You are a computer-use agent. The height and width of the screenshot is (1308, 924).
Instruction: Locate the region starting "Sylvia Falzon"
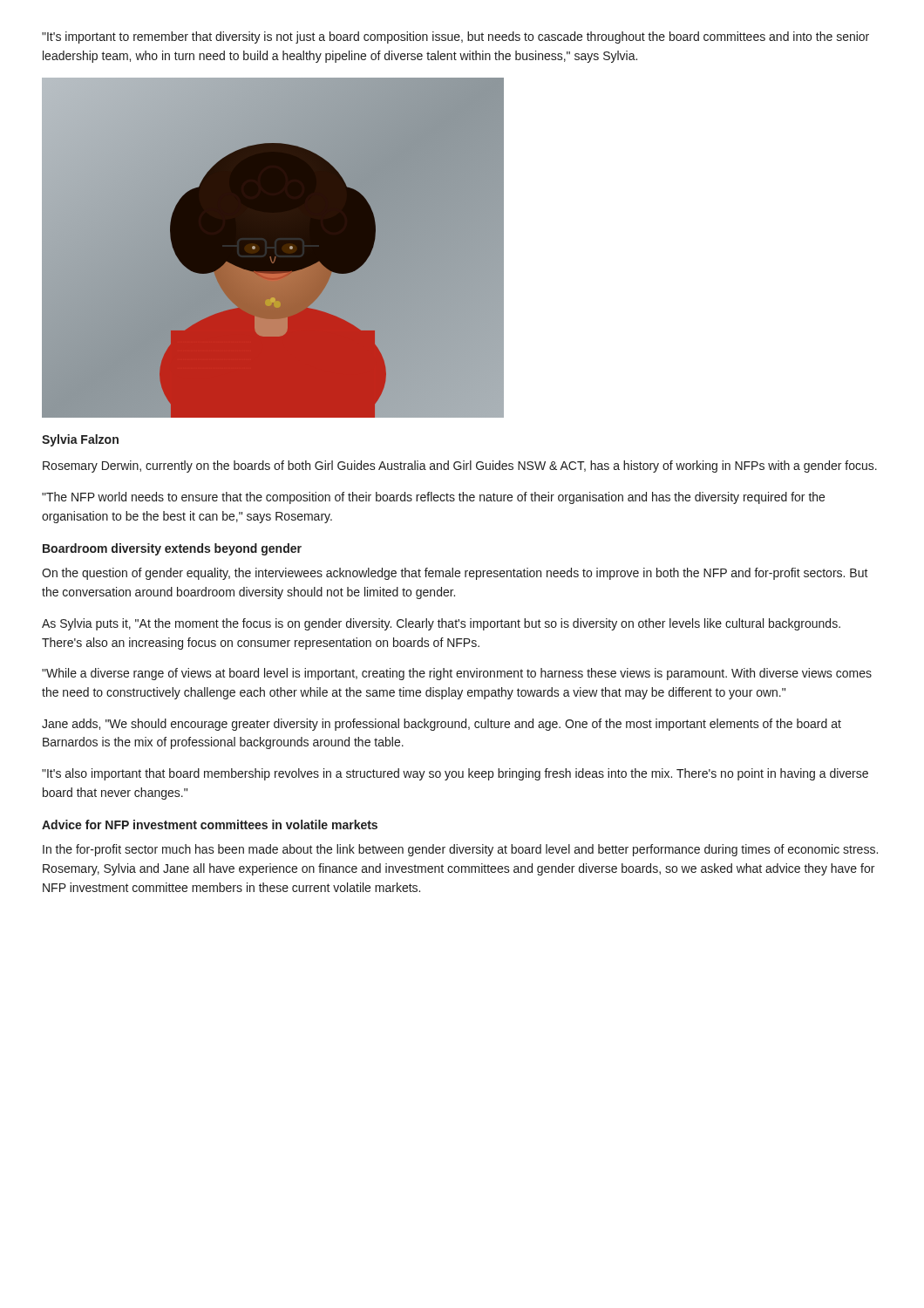pos(81,440)
